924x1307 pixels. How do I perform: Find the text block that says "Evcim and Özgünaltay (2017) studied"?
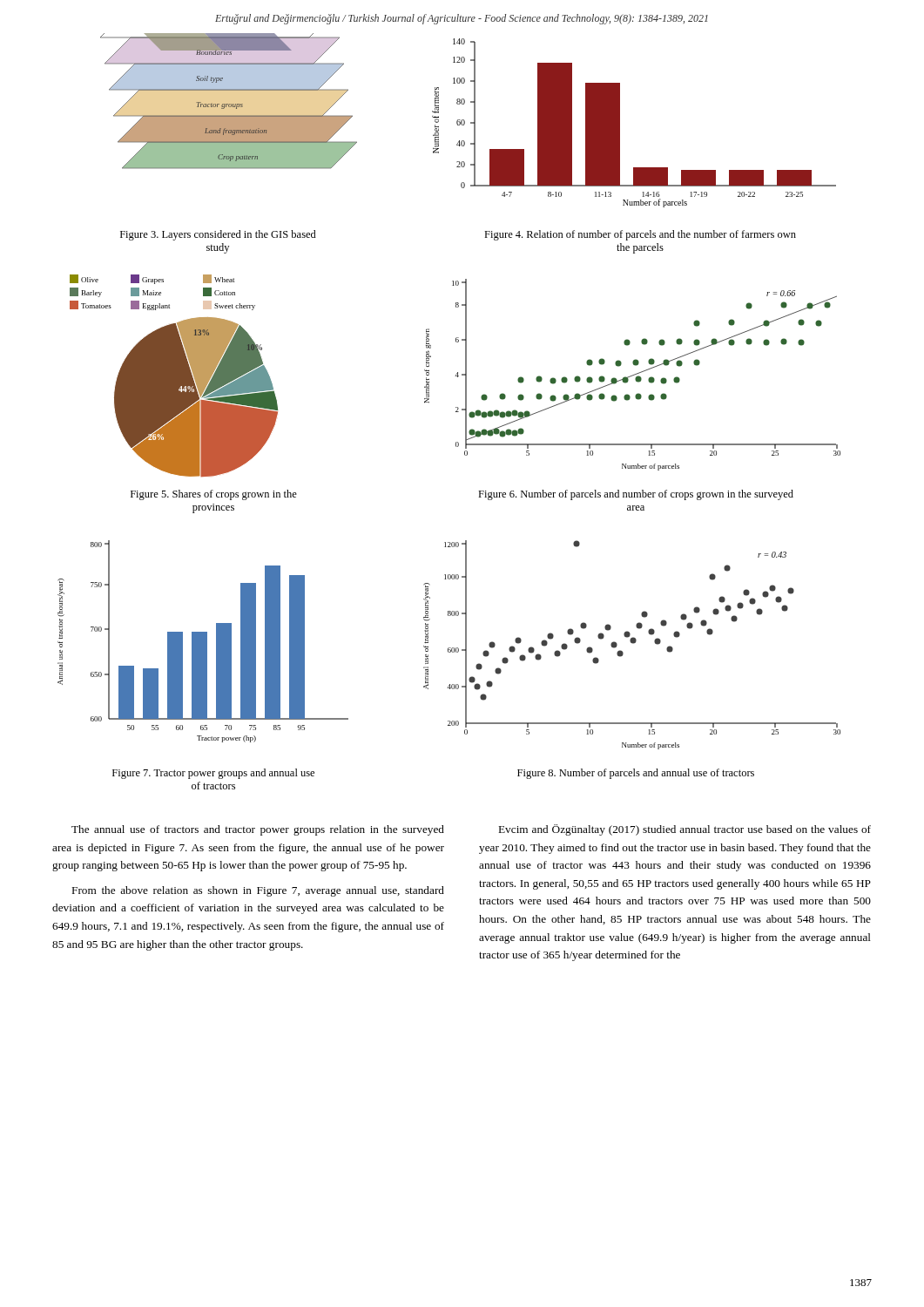[675, 893]
